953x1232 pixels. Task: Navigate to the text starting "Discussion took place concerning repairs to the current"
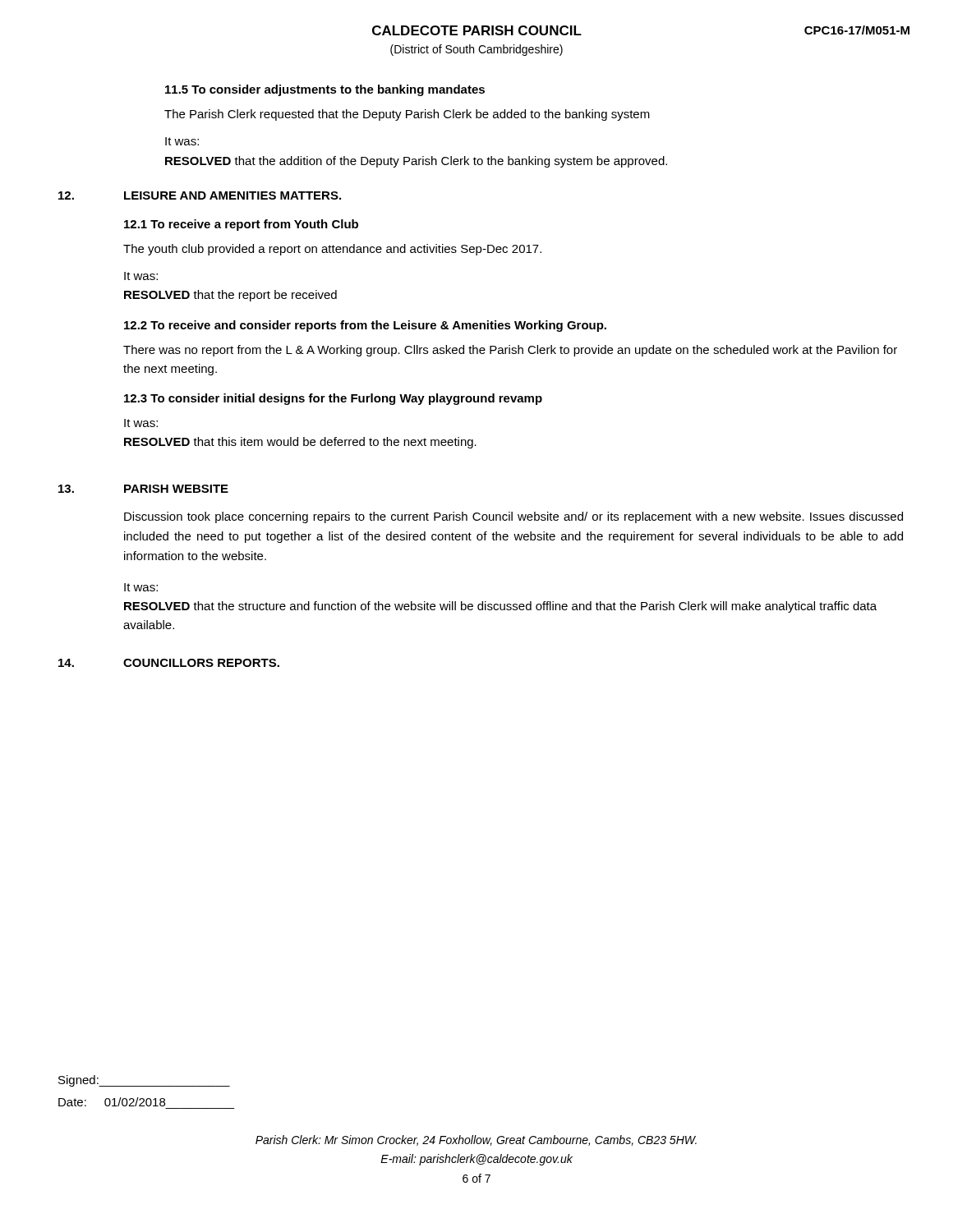pos(513,535)
